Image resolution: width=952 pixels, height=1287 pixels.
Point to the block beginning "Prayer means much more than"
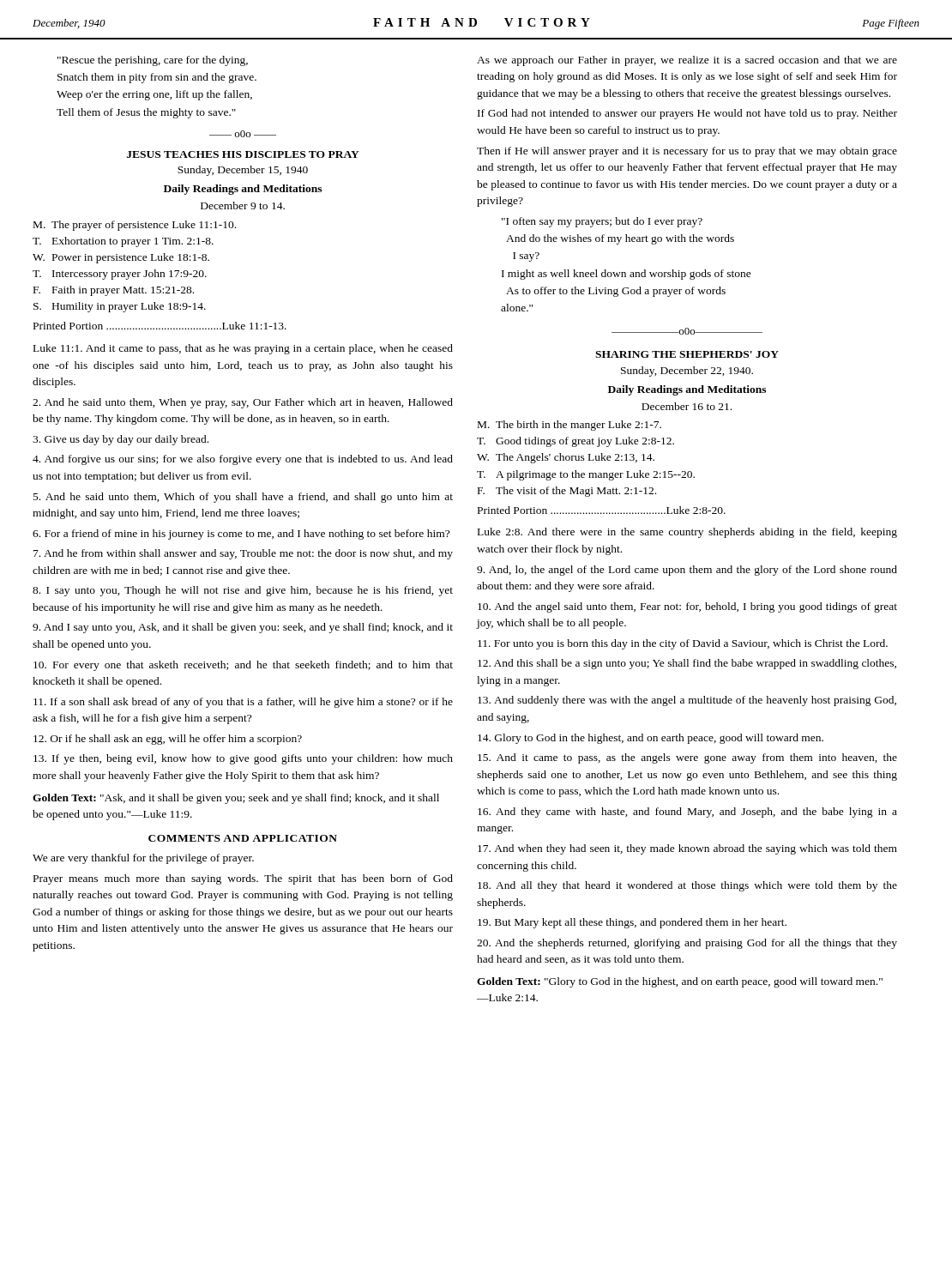click(x=243, y=912)
